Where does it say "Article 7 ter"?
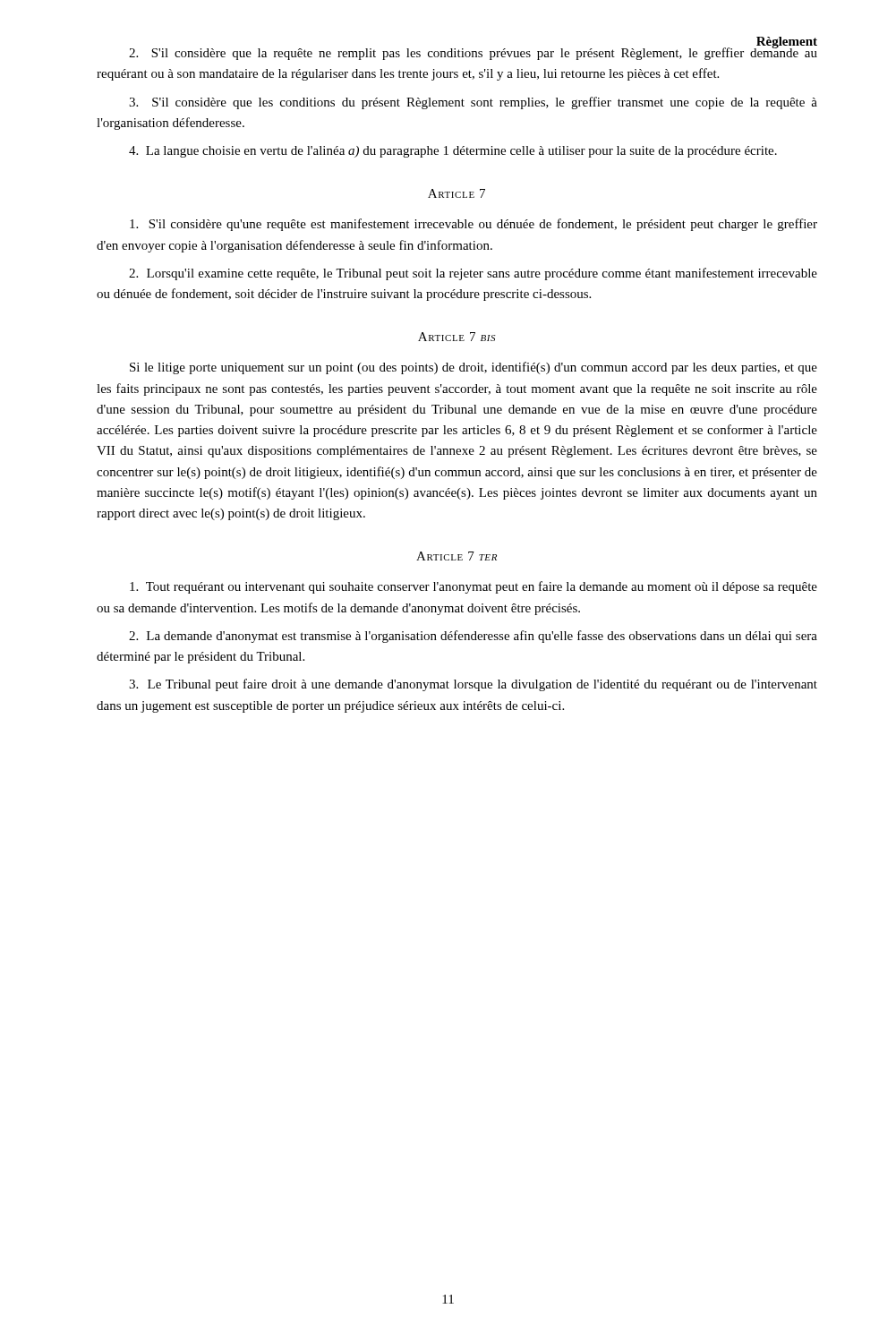The height and width of the screenshot is (1343, 896). (457, 556)
